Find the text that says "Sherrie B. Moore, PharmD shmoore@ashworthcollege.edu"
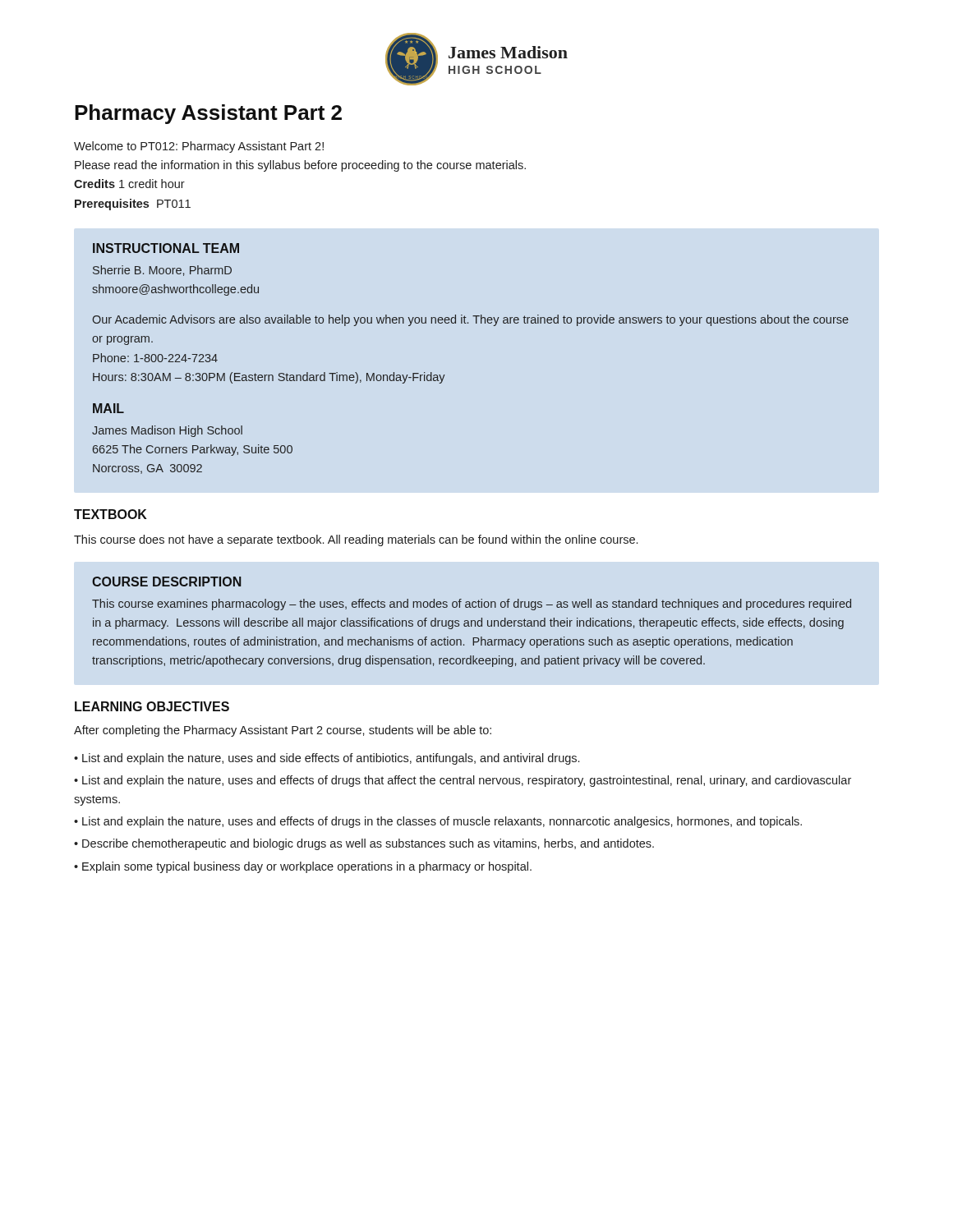Viewport: 953px width, 1232px height. coord(176,280)
